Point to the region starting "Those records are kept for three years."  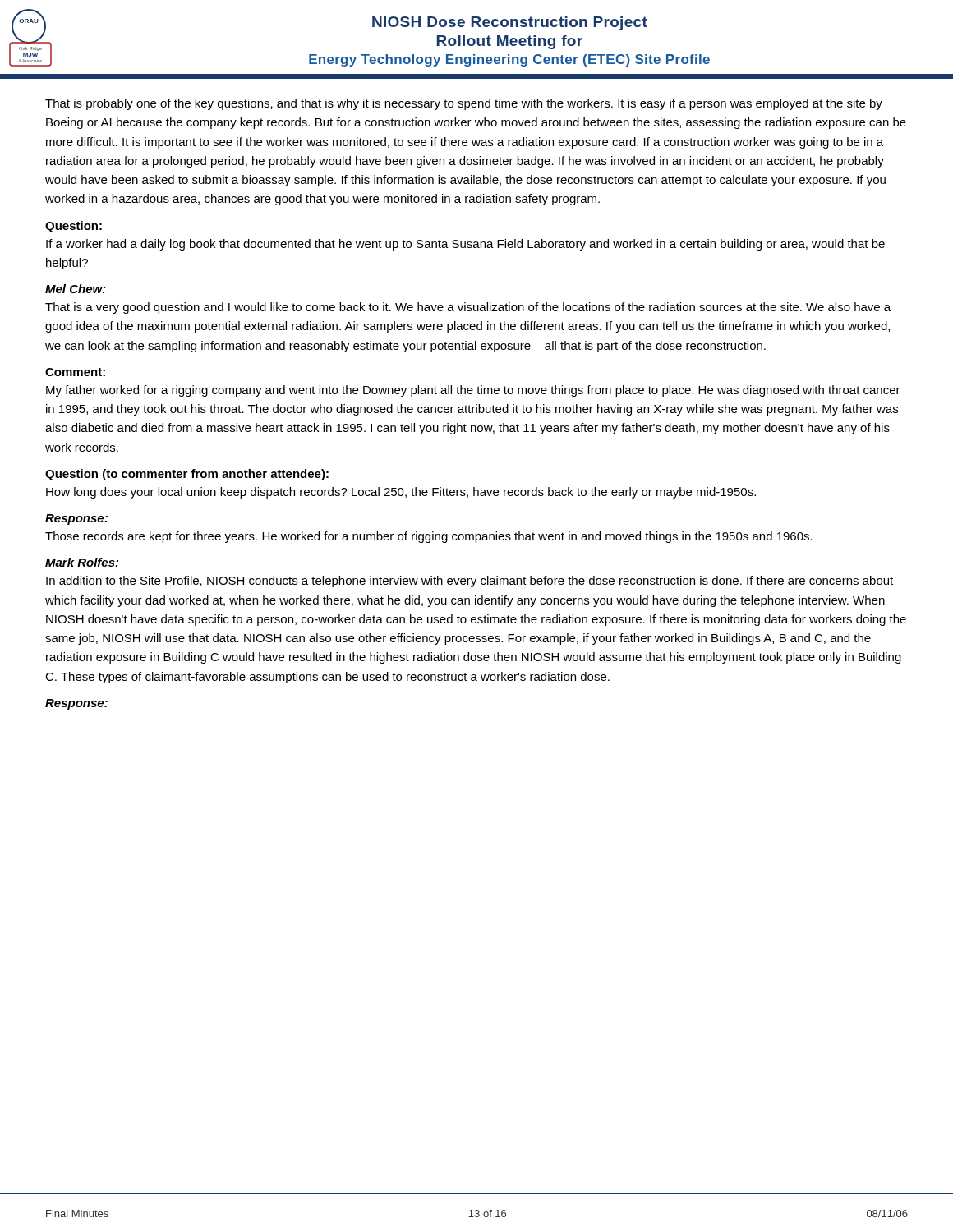(x=429, y=536)
